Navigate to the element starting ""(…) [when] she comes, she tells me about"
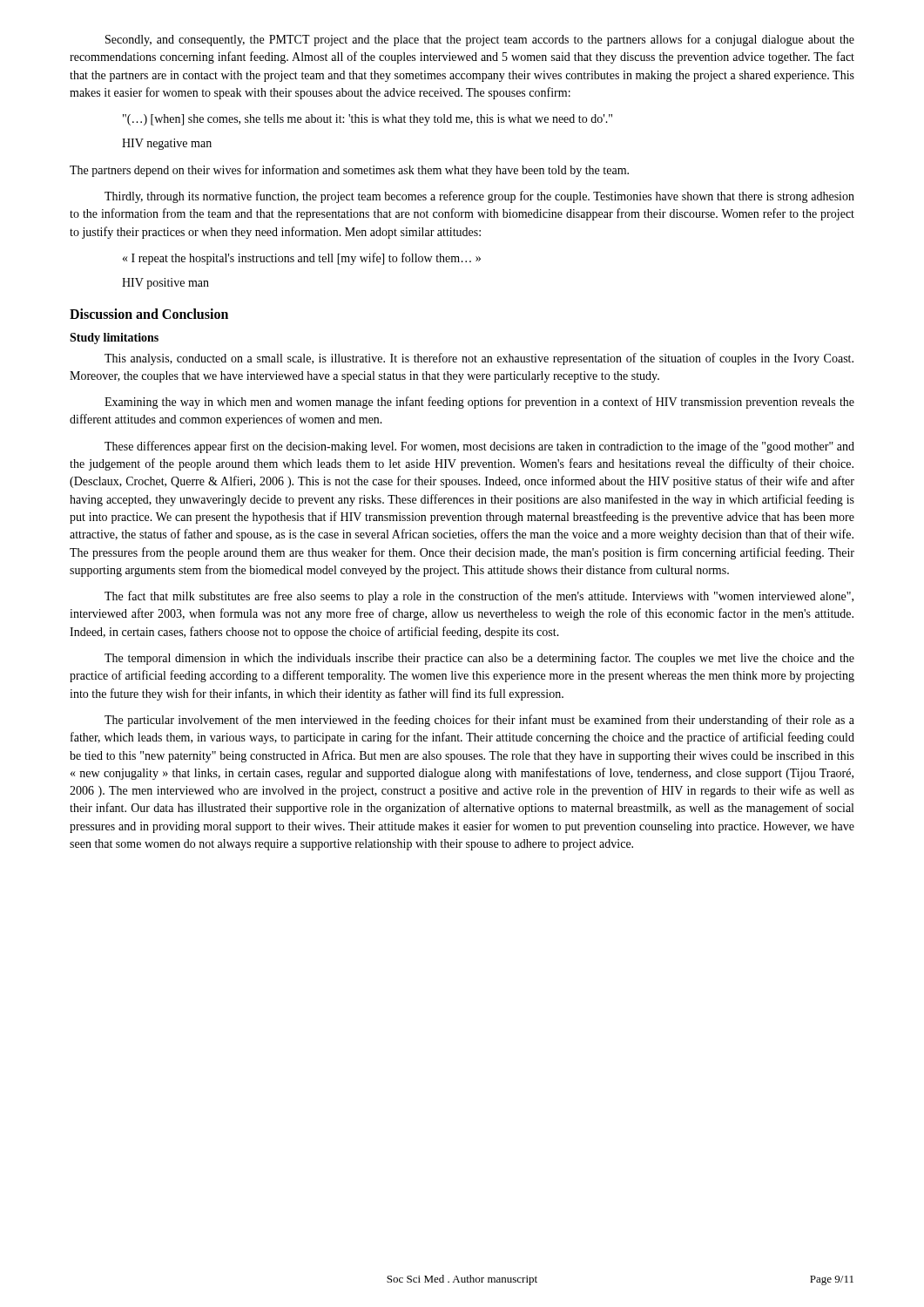Viewport: 924px width, 1307px height. 368,119
